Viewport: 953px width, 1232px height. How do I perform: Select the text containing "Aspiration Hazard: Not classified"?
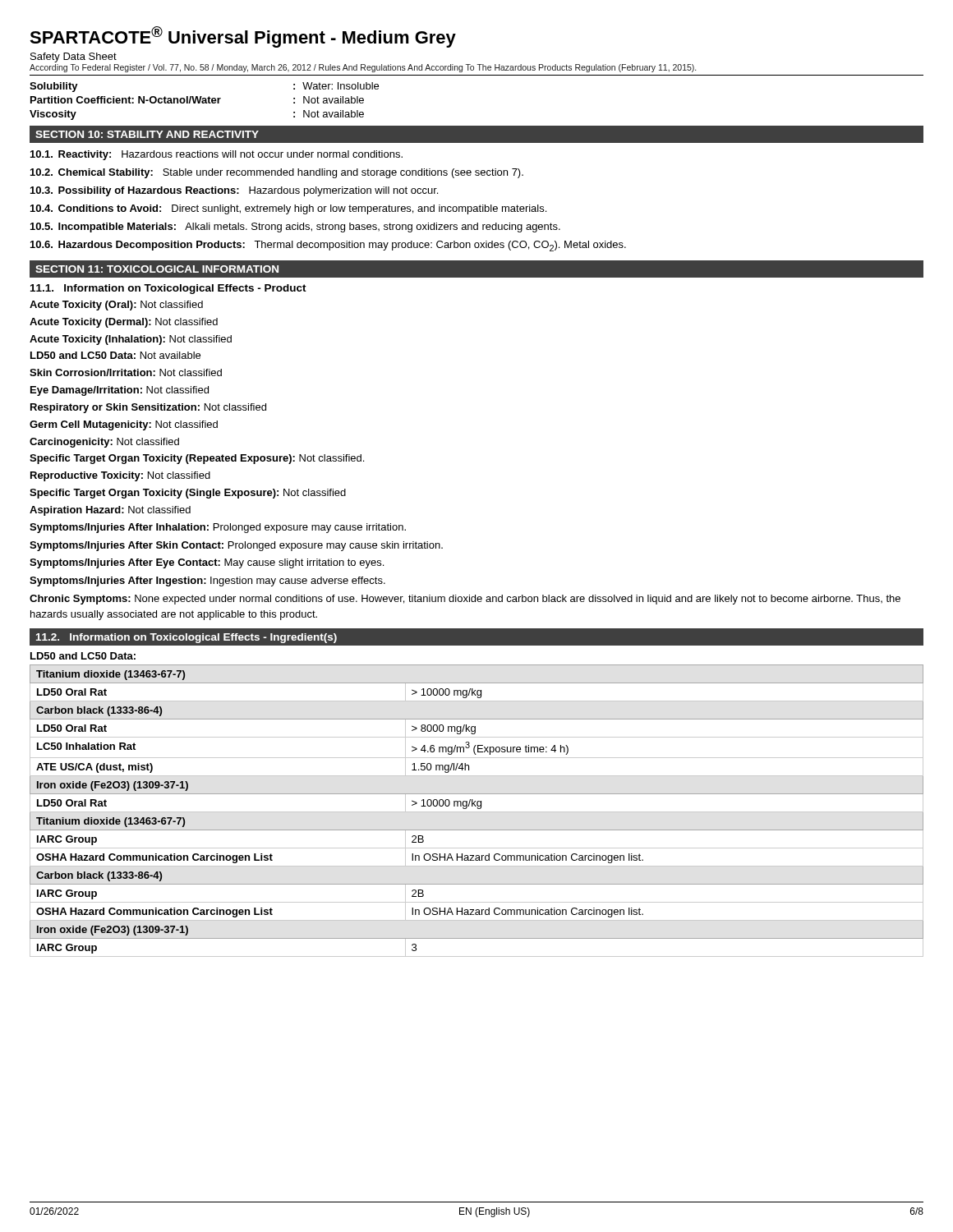[110, 510]
